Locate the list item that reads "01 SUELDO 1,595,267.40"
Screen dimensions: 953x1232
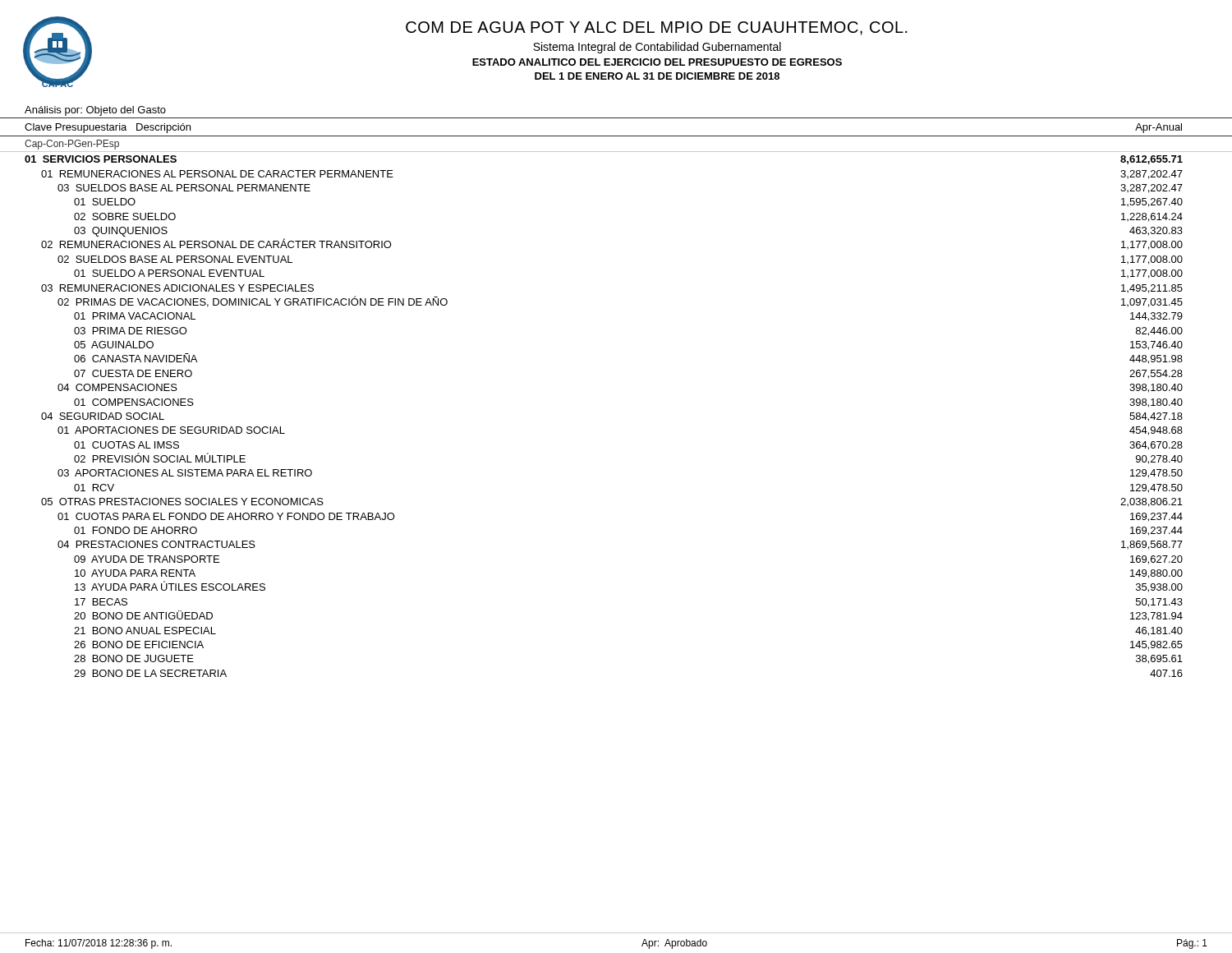[101, 203]
